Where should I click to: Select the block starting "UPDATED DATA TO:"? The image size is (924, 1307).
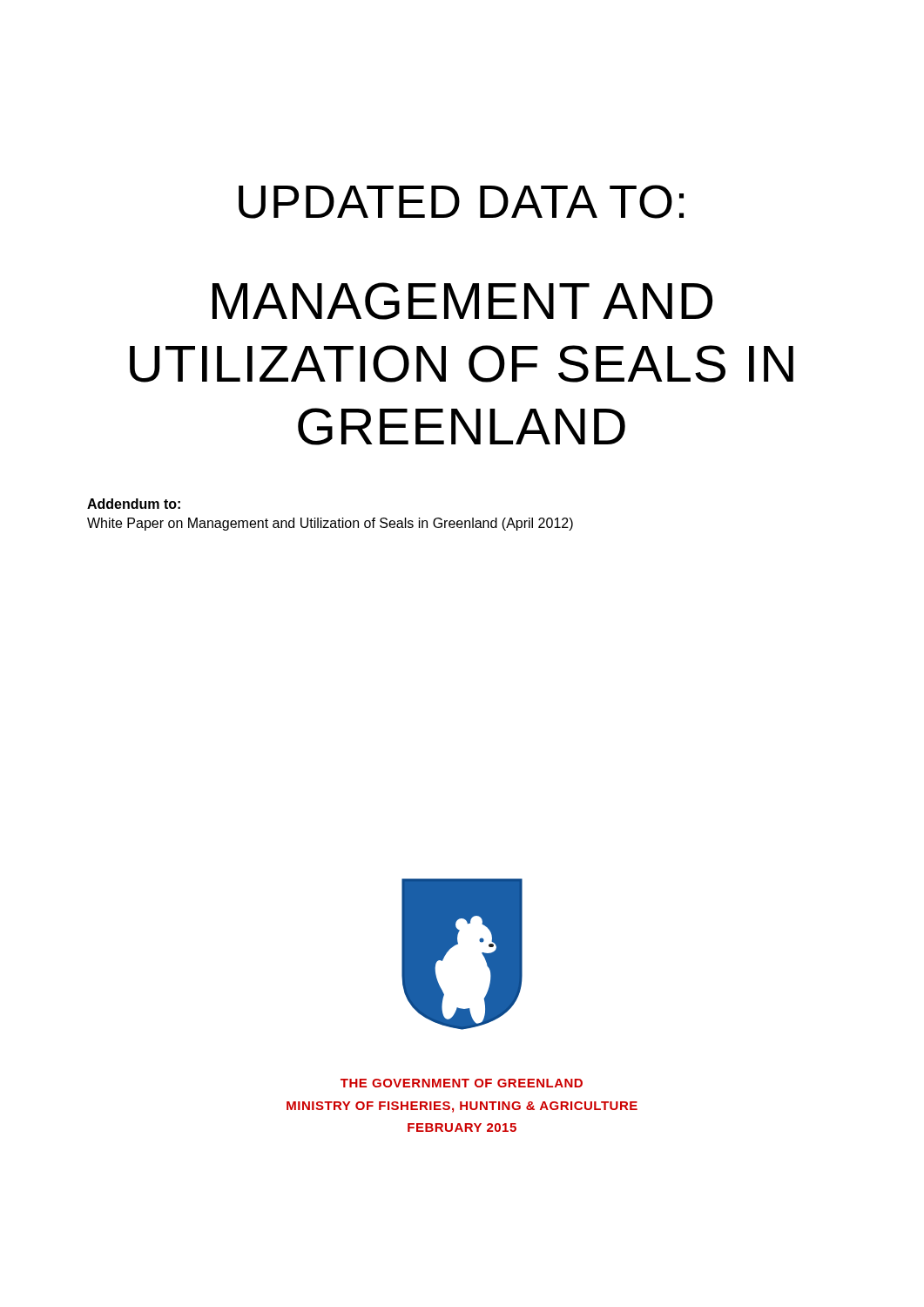pyautogui.click(x=462, y=201)
